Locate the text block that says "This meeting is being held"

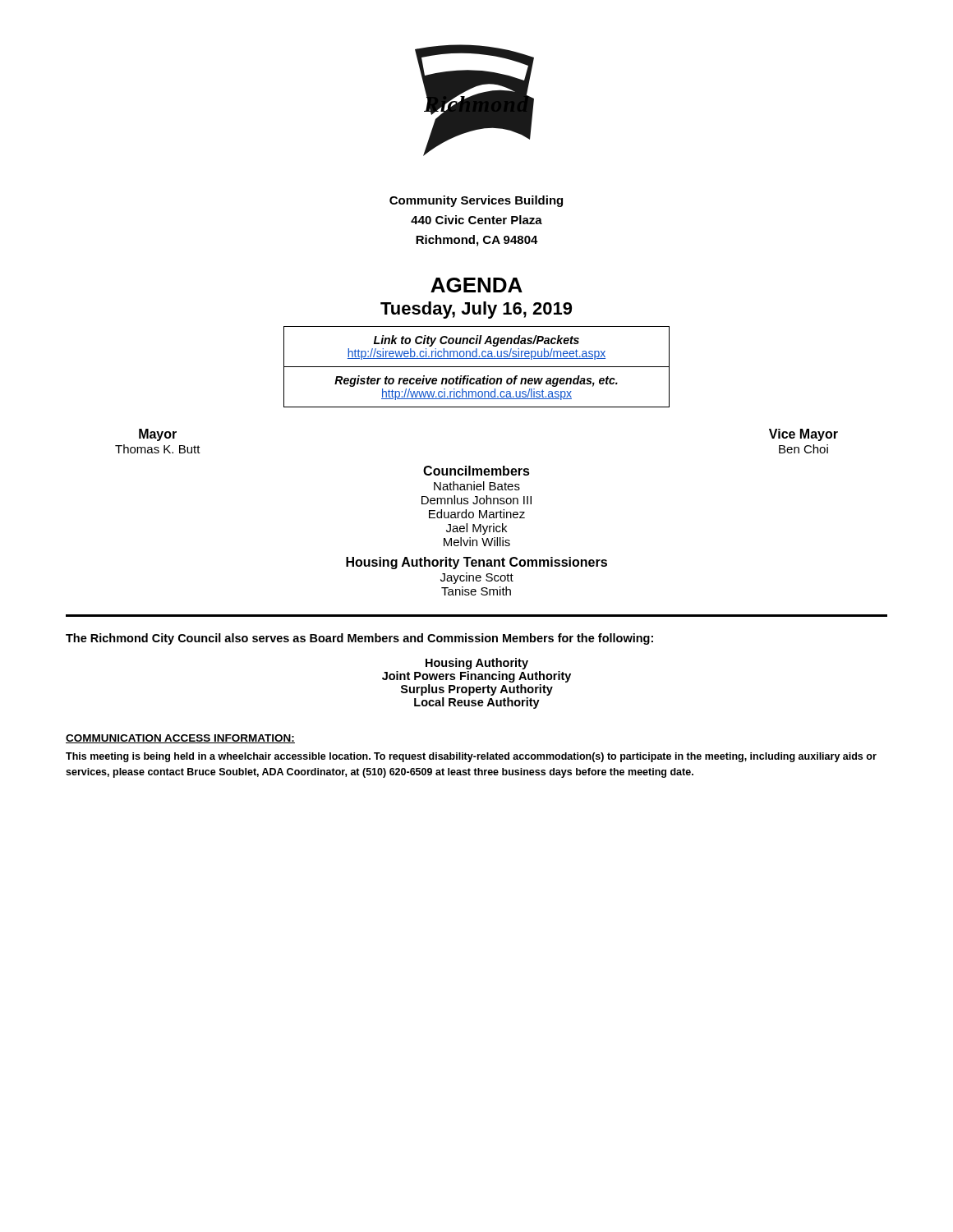pyautogui.click(x=471, y=764)
